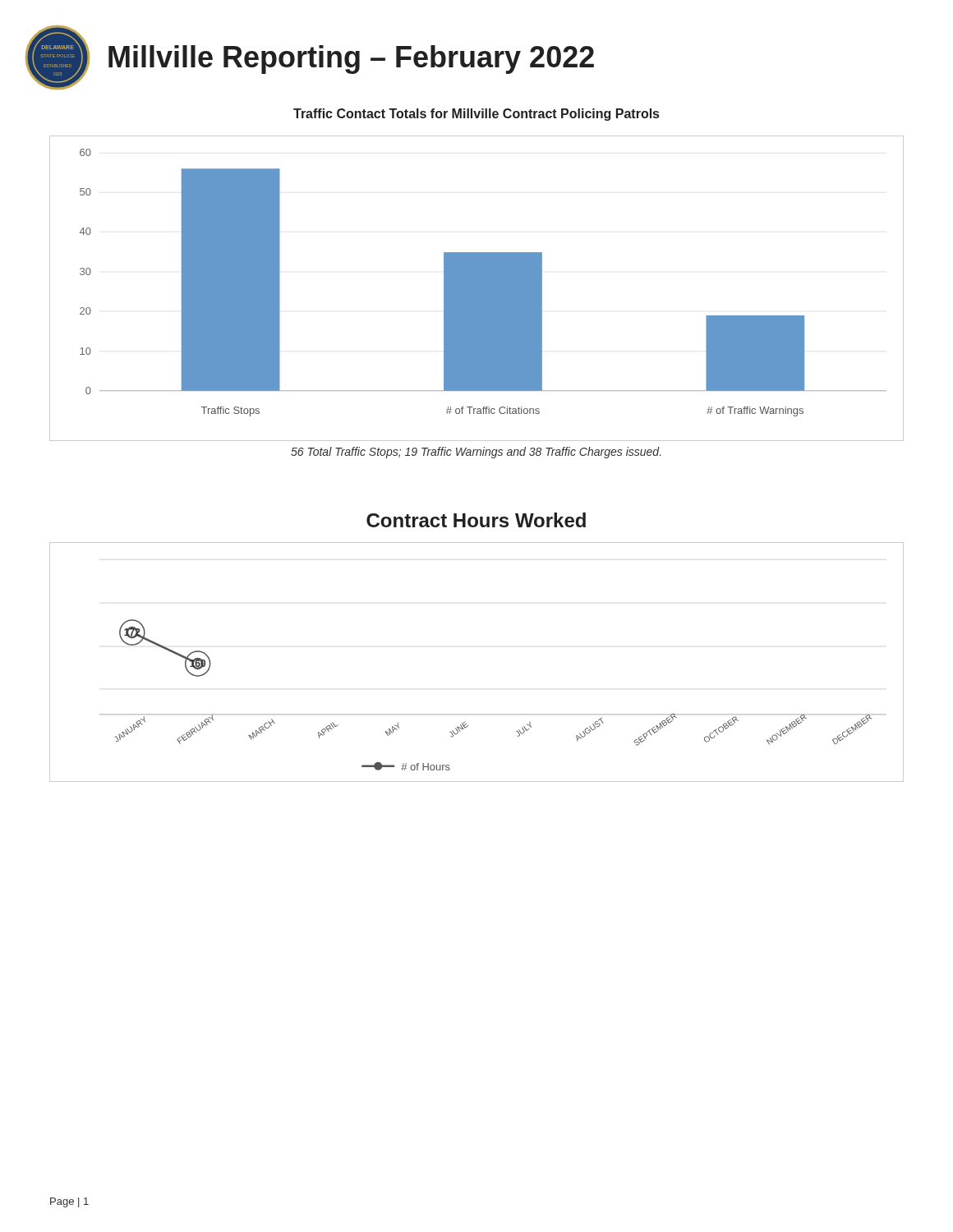
Task: Locate the text "Traffic Contact Totals for Millville Contract Policing Patrols"
Action: (476, 114)
